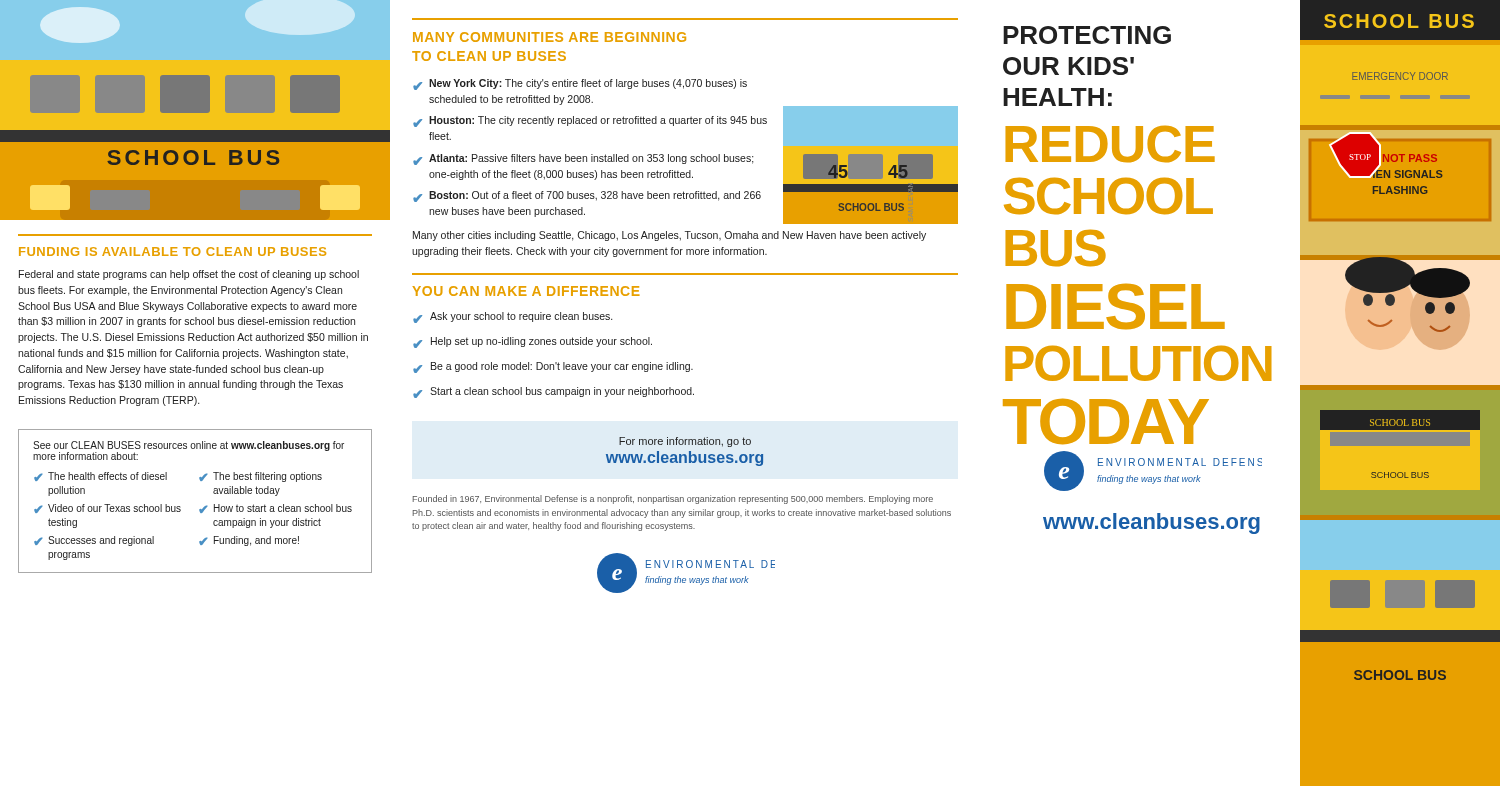The width and height of the screenshot is (1500, 786).
Task: Find the block on this page that starts "For more information, go"
Action: coord(685,451)
